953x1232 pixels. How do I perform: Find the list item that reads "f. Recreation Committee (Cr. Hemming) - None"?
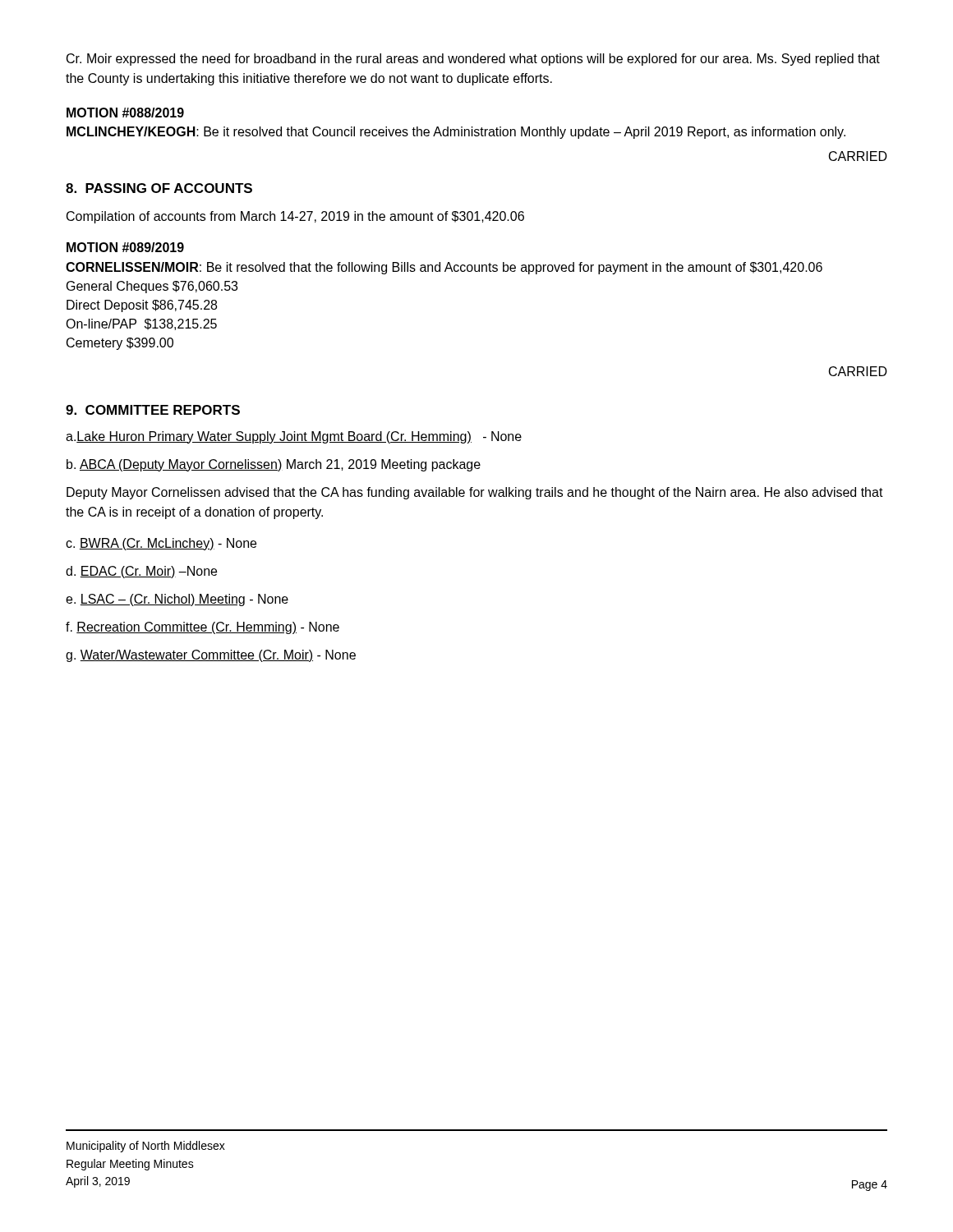click(203, 627)
